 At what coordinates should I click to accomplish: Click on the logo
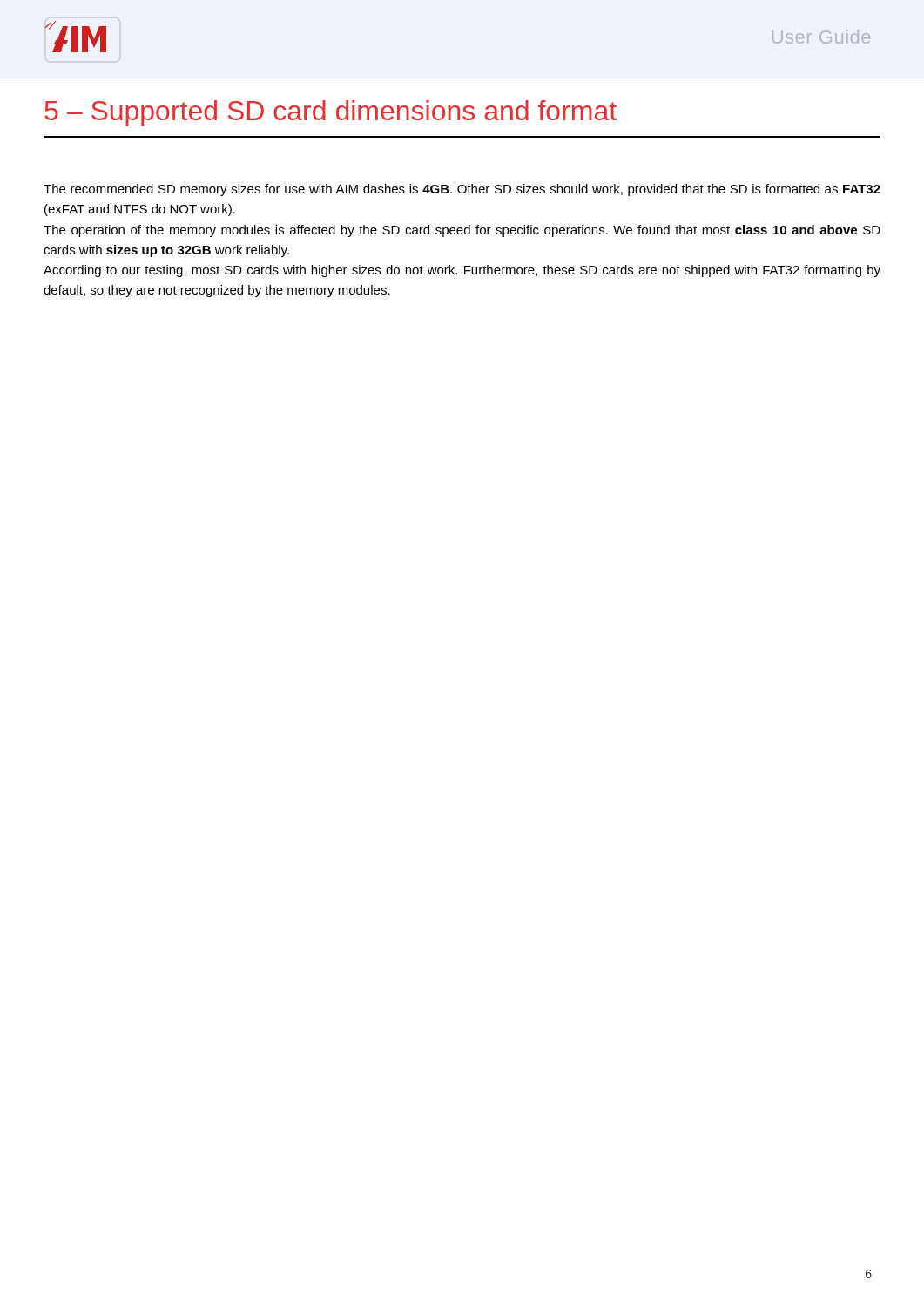[83, 41]
